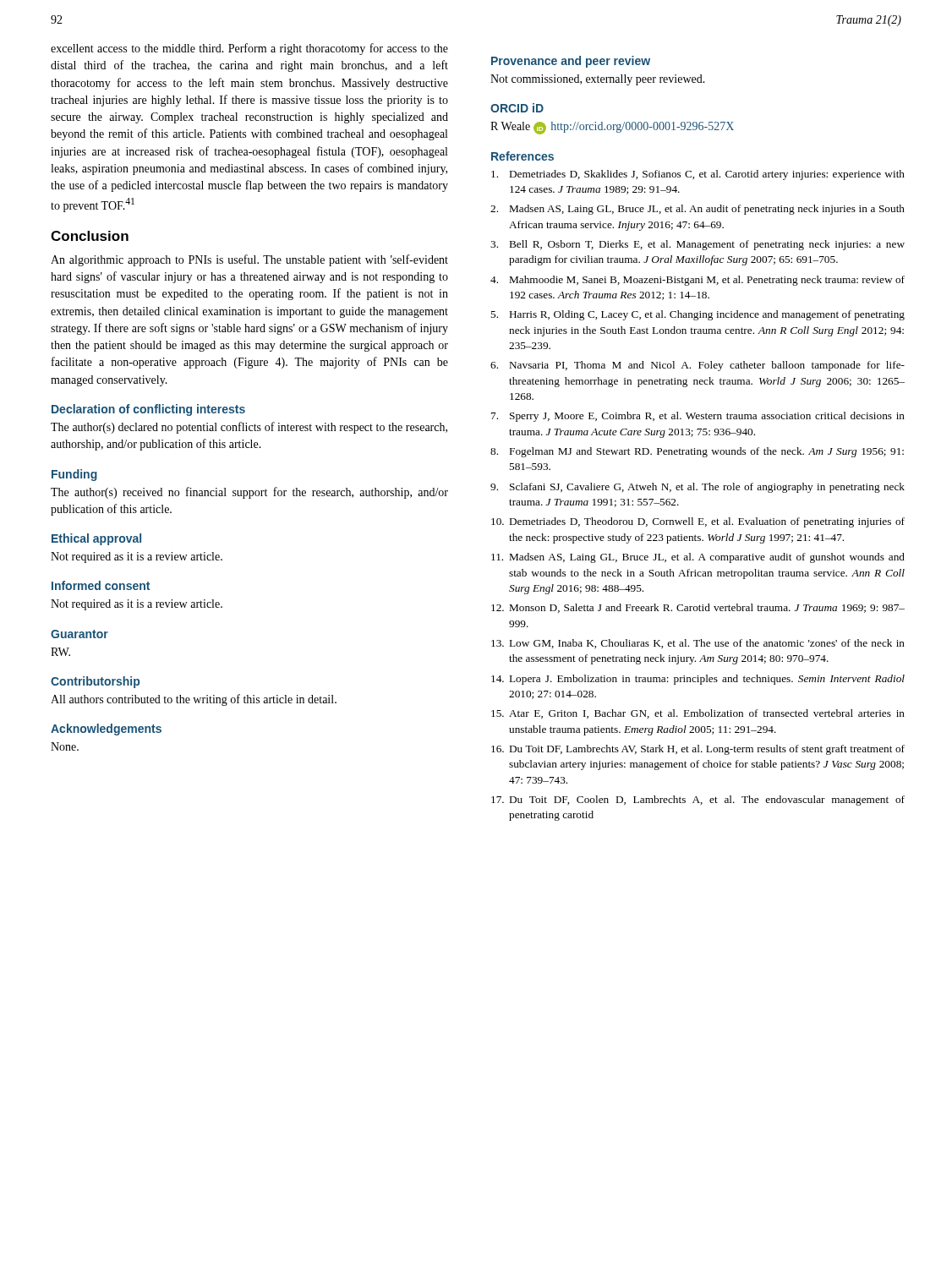Point to the text starting "The author(s) received no financial support for the"
Viewport: 952px width, 1268px height.
pyautogui.click(x=249, y=501)
